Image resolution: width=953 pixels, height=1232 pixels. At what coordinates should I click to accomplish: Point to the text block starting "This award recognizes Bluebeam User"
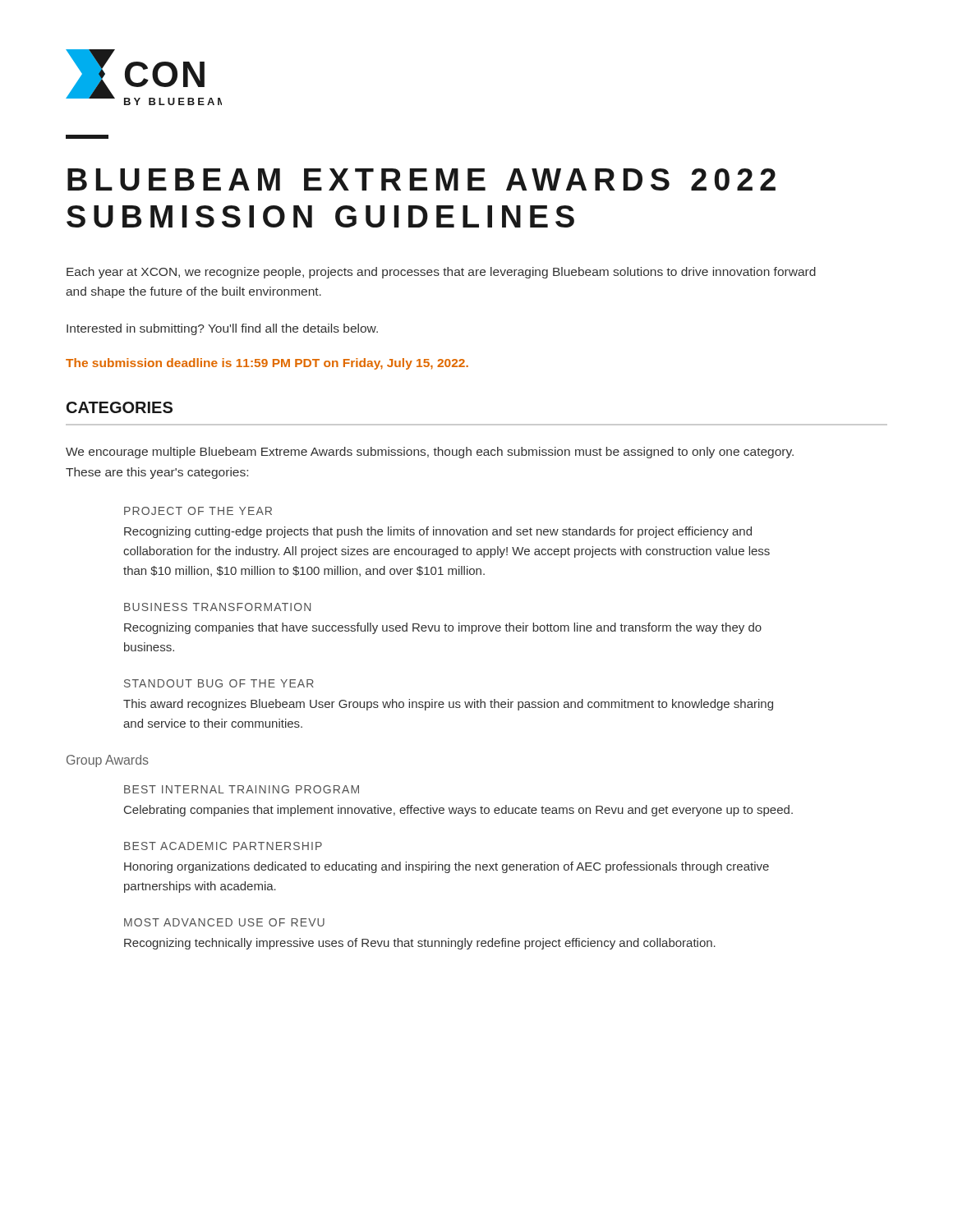[x=449, y=713]
